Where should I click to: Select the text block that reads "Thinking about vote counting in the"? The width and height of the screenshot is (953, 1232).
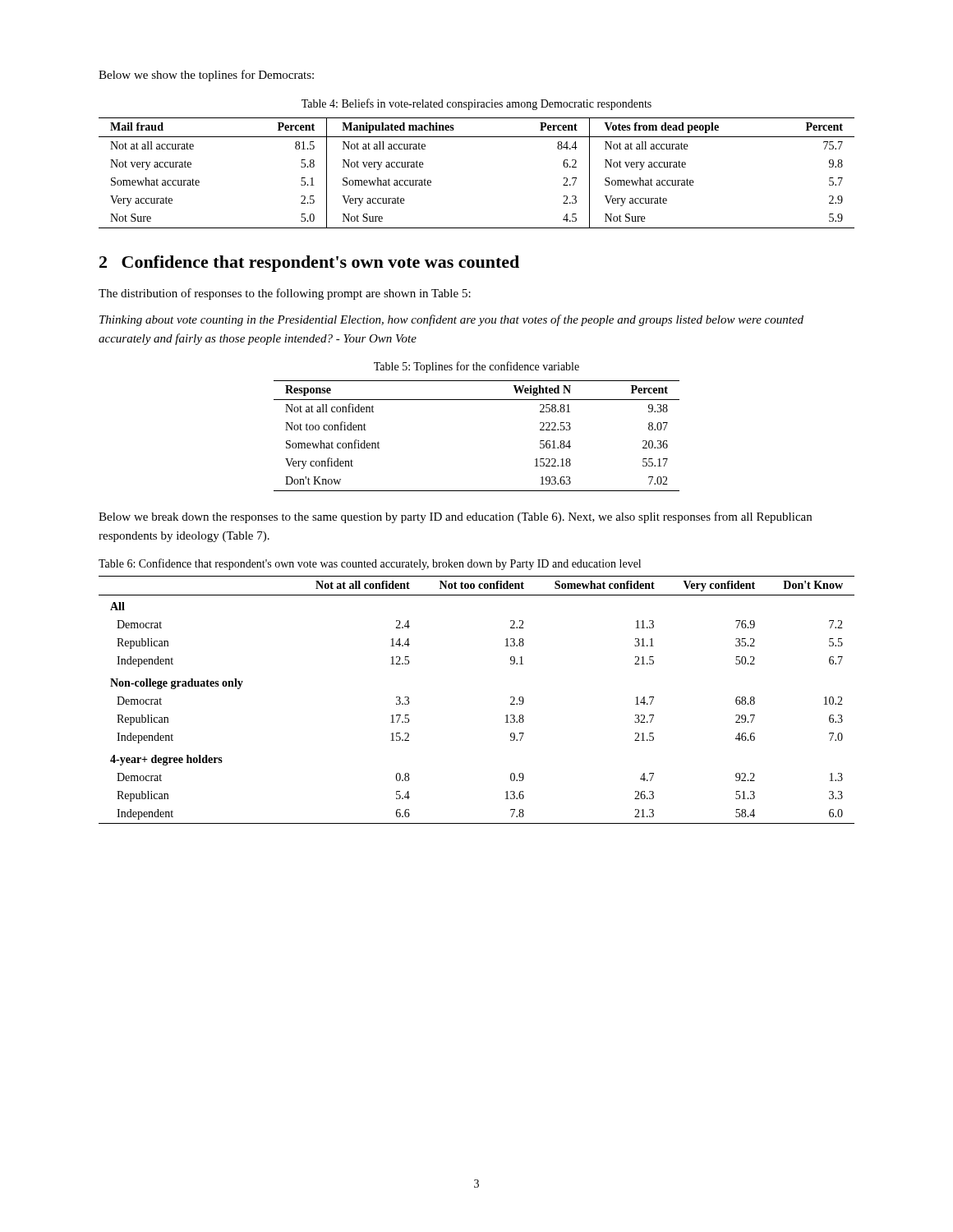click(451, 329)
